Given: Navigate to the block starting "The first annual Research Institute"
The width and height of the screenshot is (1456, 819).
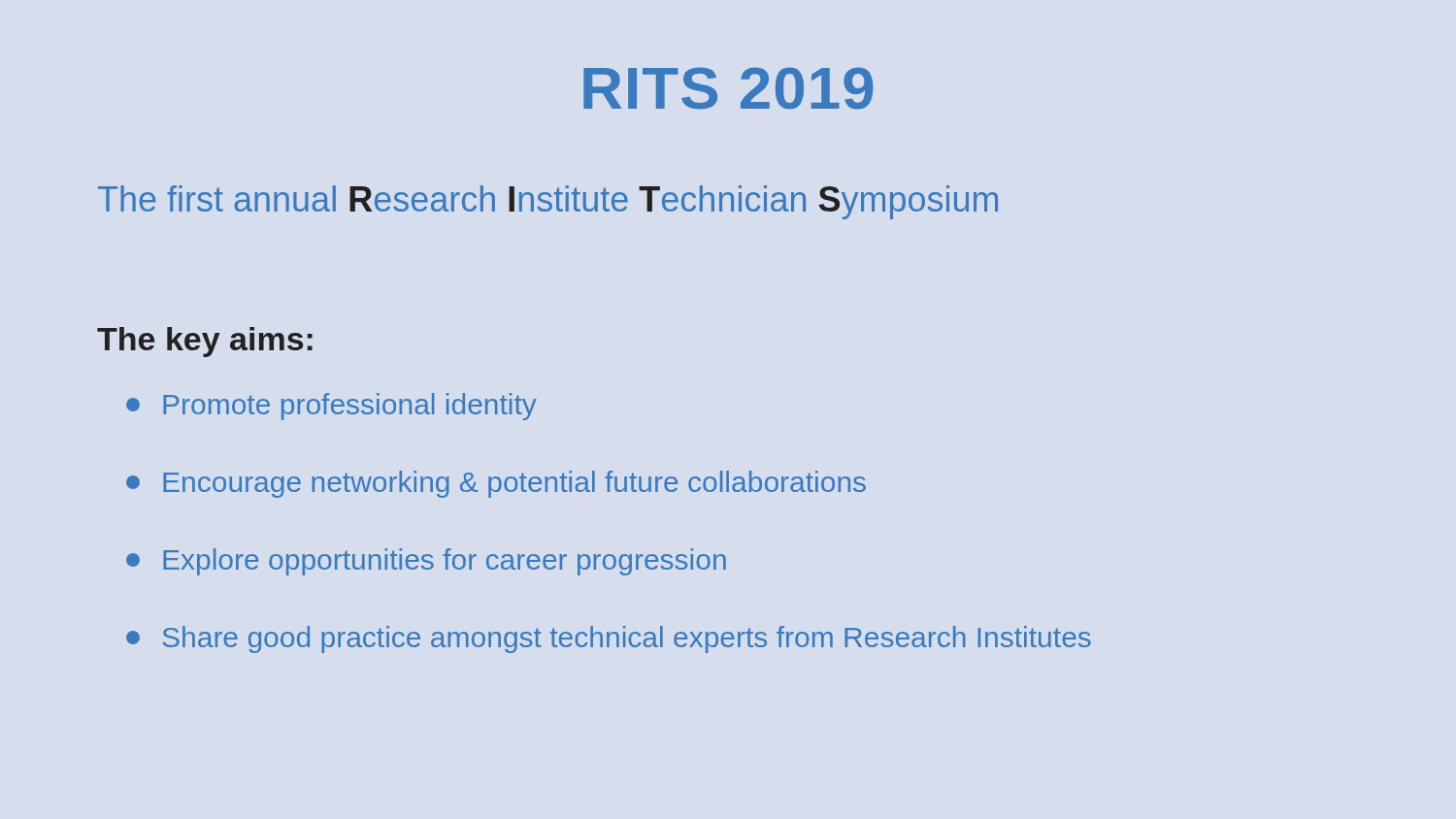Looking at the screenshot, I should click(x=549, y=199).
